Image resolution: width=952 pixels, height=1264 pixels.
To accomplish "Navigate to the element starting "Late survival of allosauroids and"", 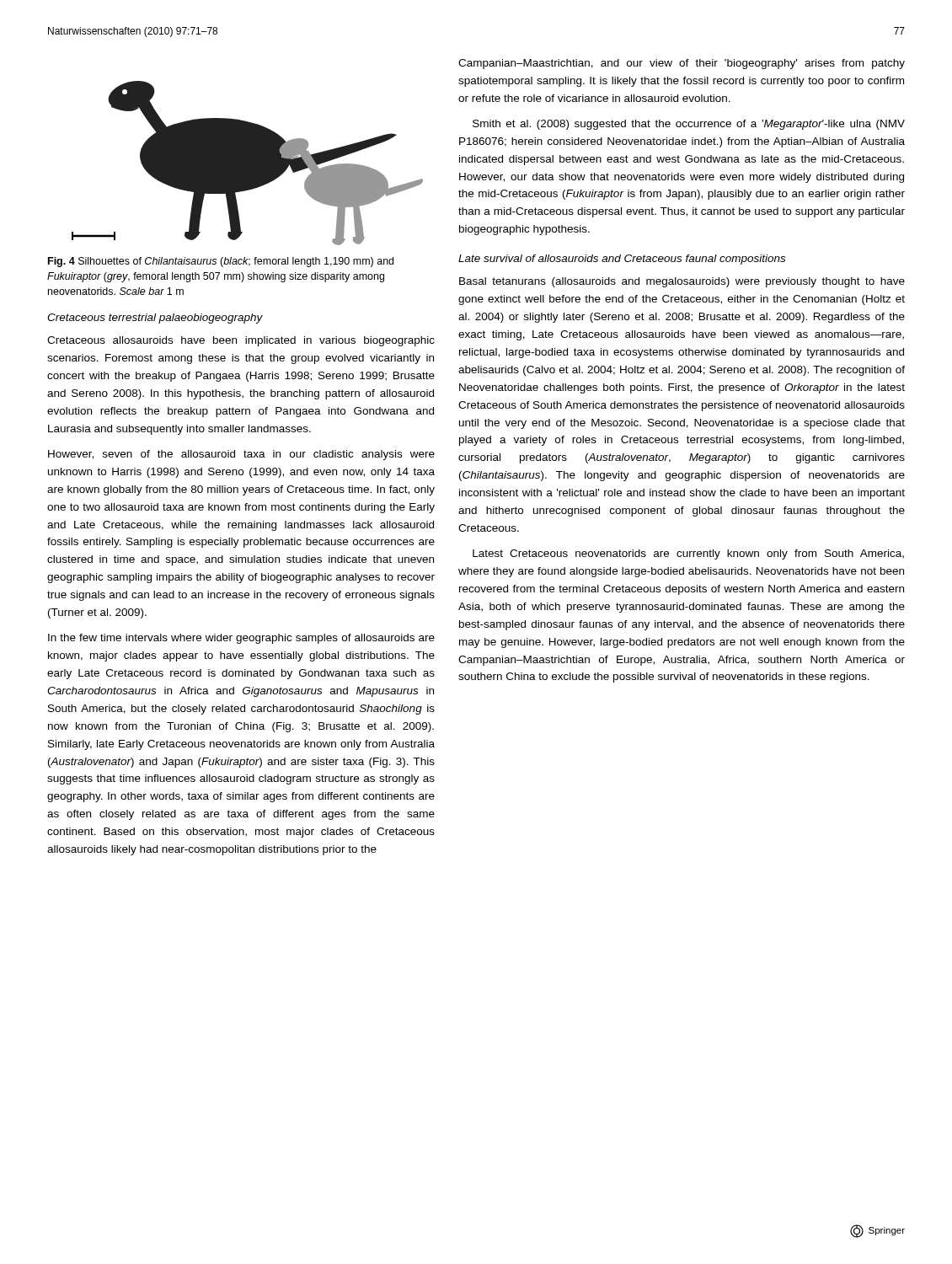I will [x=622, y=258].
